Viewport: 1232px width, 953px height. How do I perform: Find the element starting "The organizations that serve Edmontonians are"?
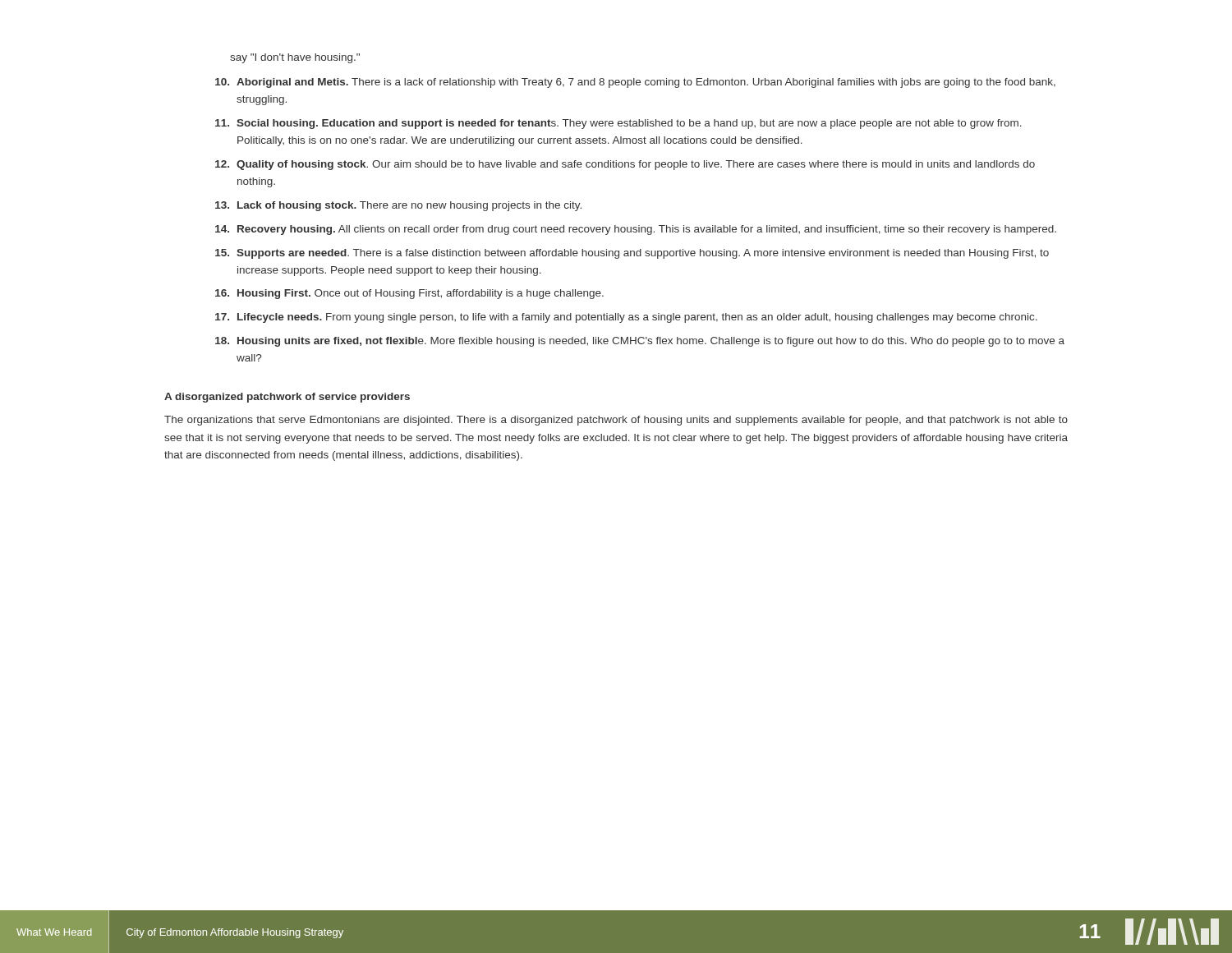tap(616, 437)
